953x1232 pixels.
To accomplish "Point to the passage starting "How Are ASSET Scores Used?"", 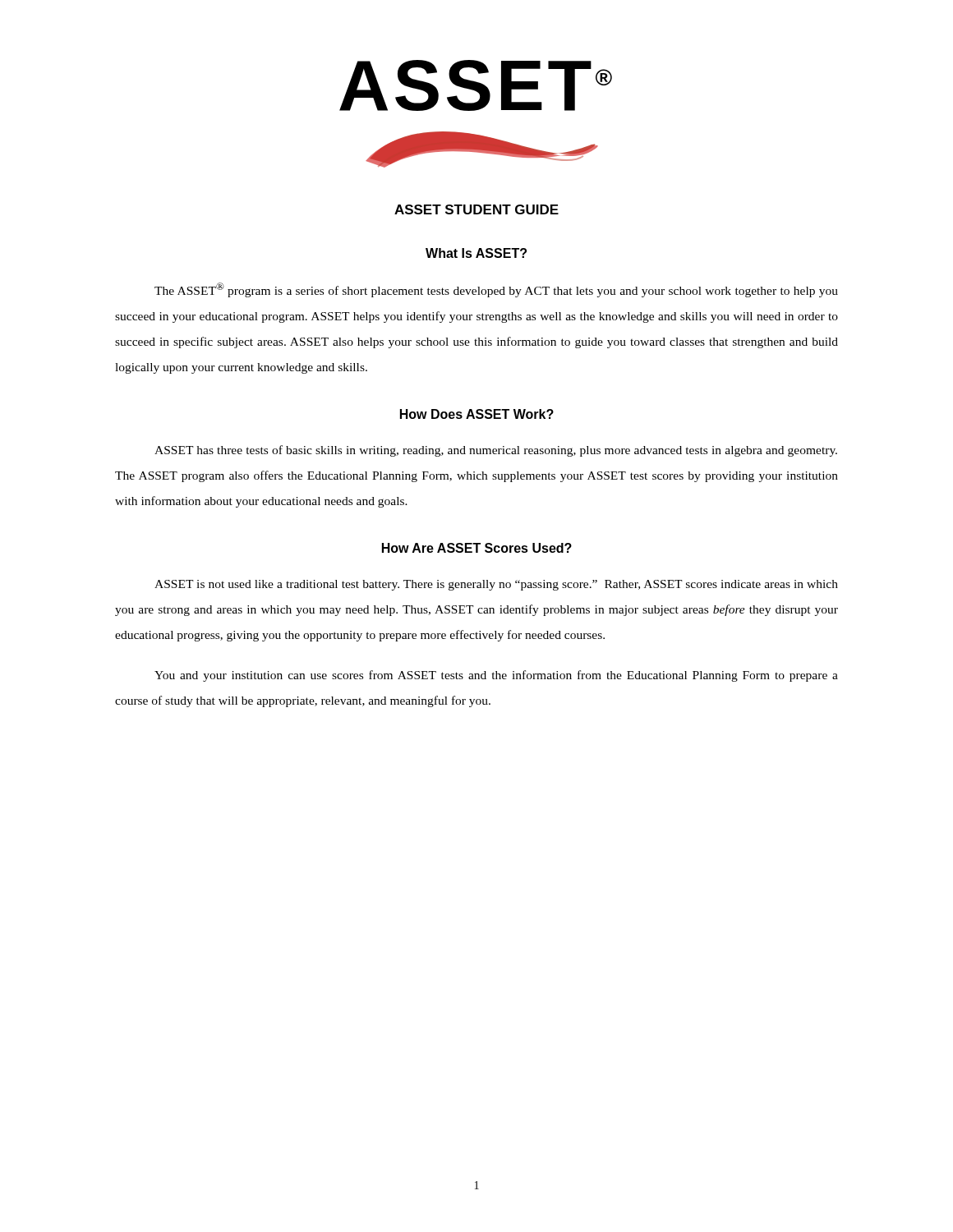I will tap(476, 548).
